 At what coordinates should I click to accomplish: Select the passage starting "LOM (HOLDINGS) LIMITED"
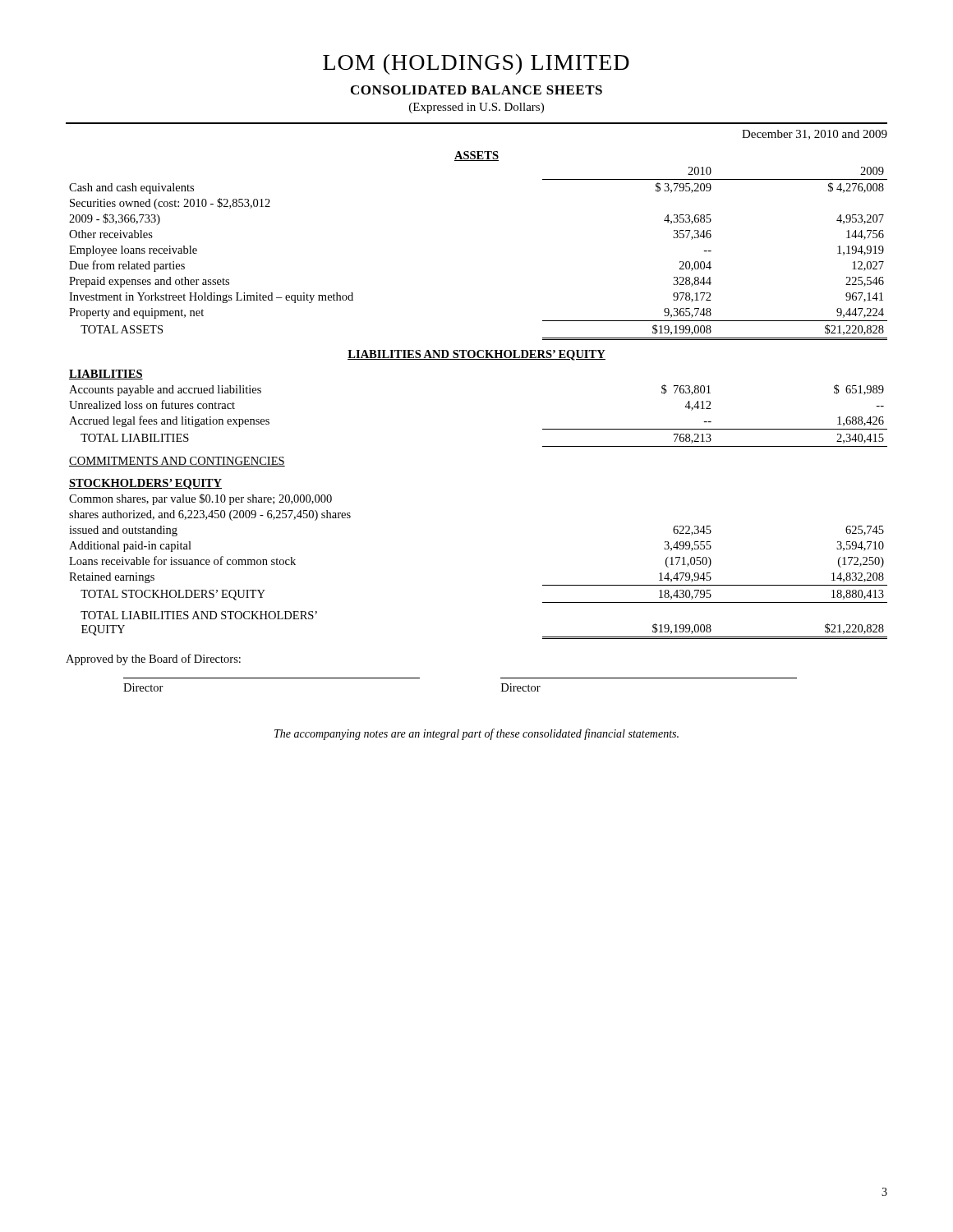tap(476, 62)
